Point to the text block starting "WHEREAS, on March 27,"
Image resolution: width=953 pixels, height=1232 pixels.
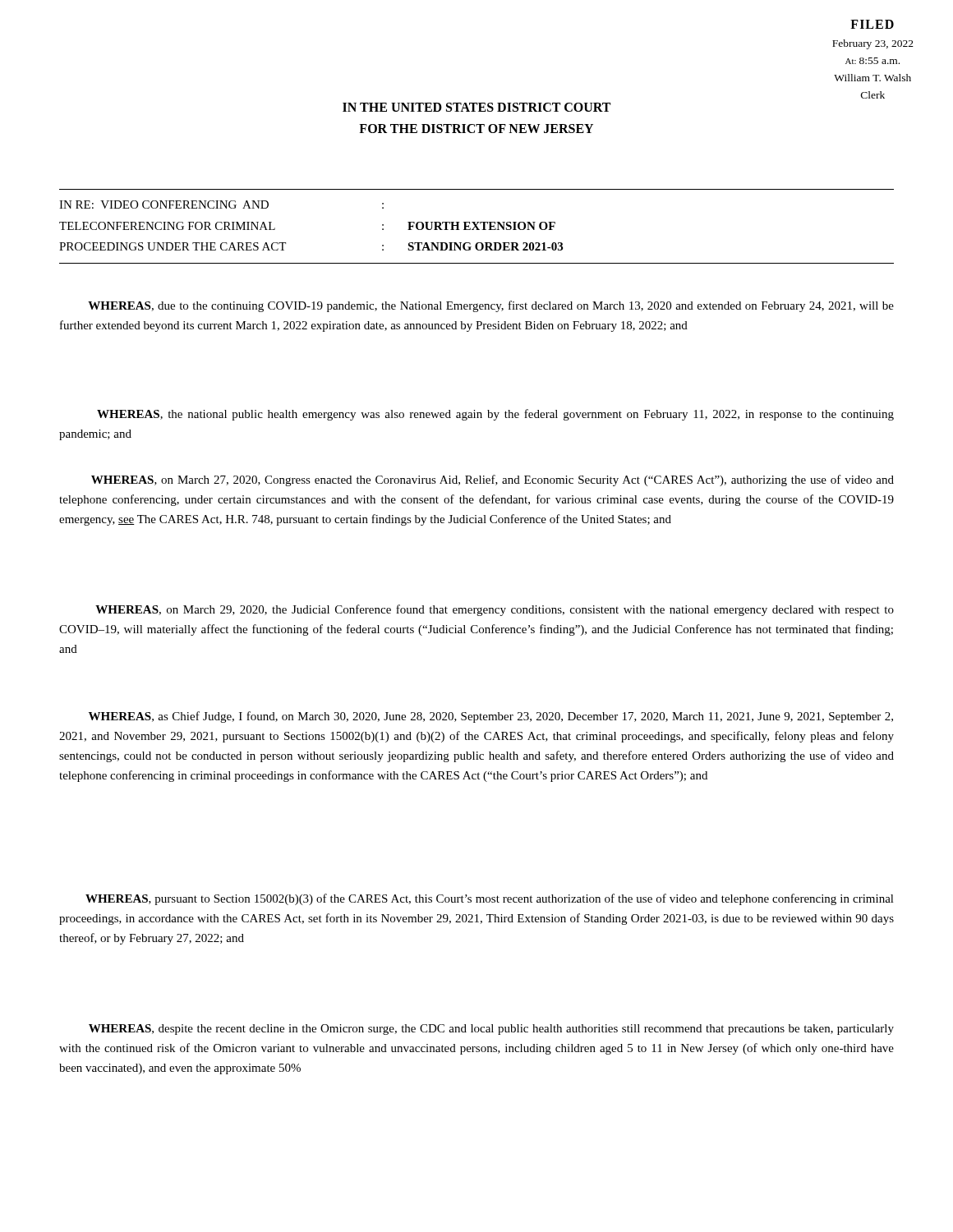point(476,499)
